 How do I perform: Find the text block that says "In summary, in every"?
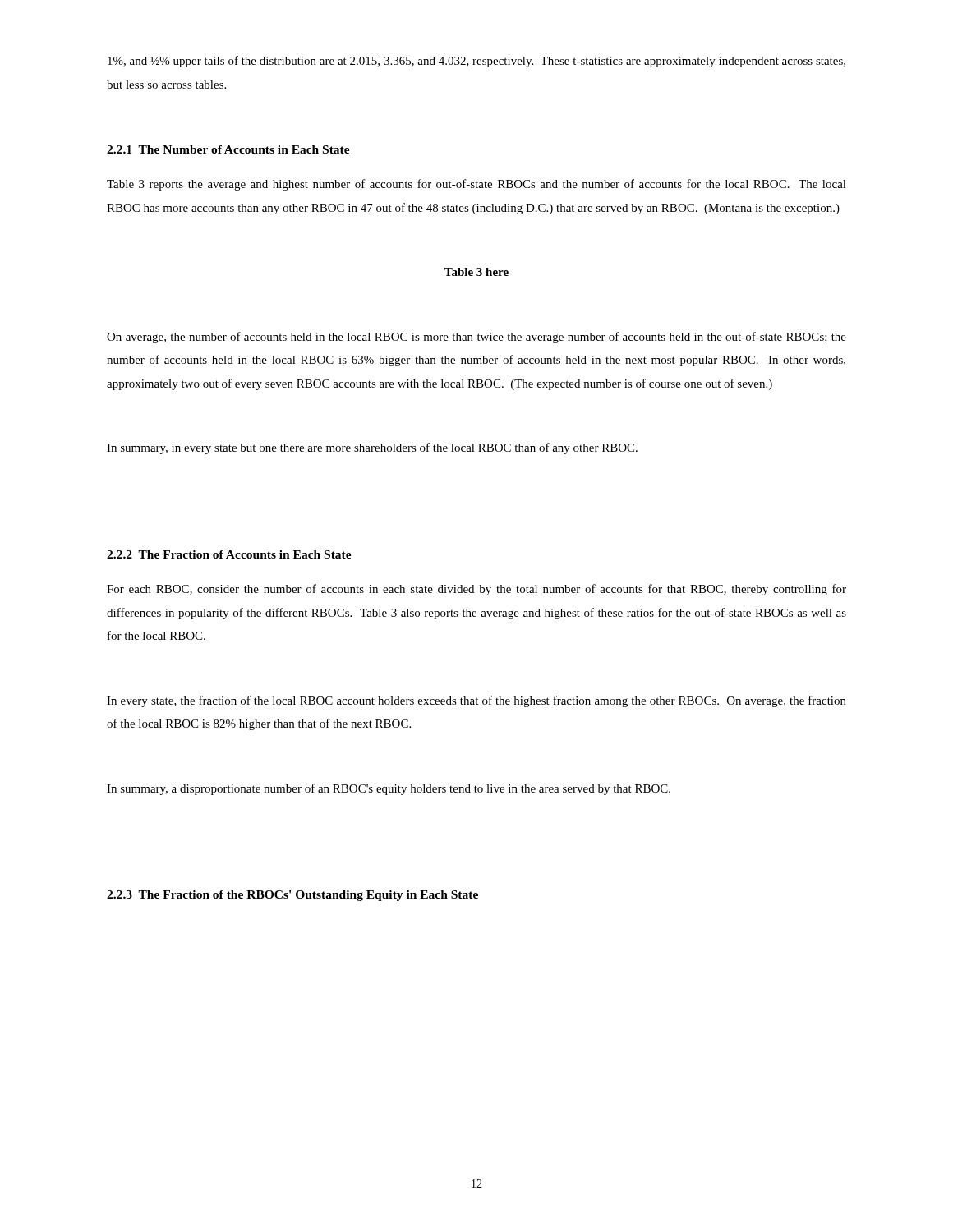[476, 448]
